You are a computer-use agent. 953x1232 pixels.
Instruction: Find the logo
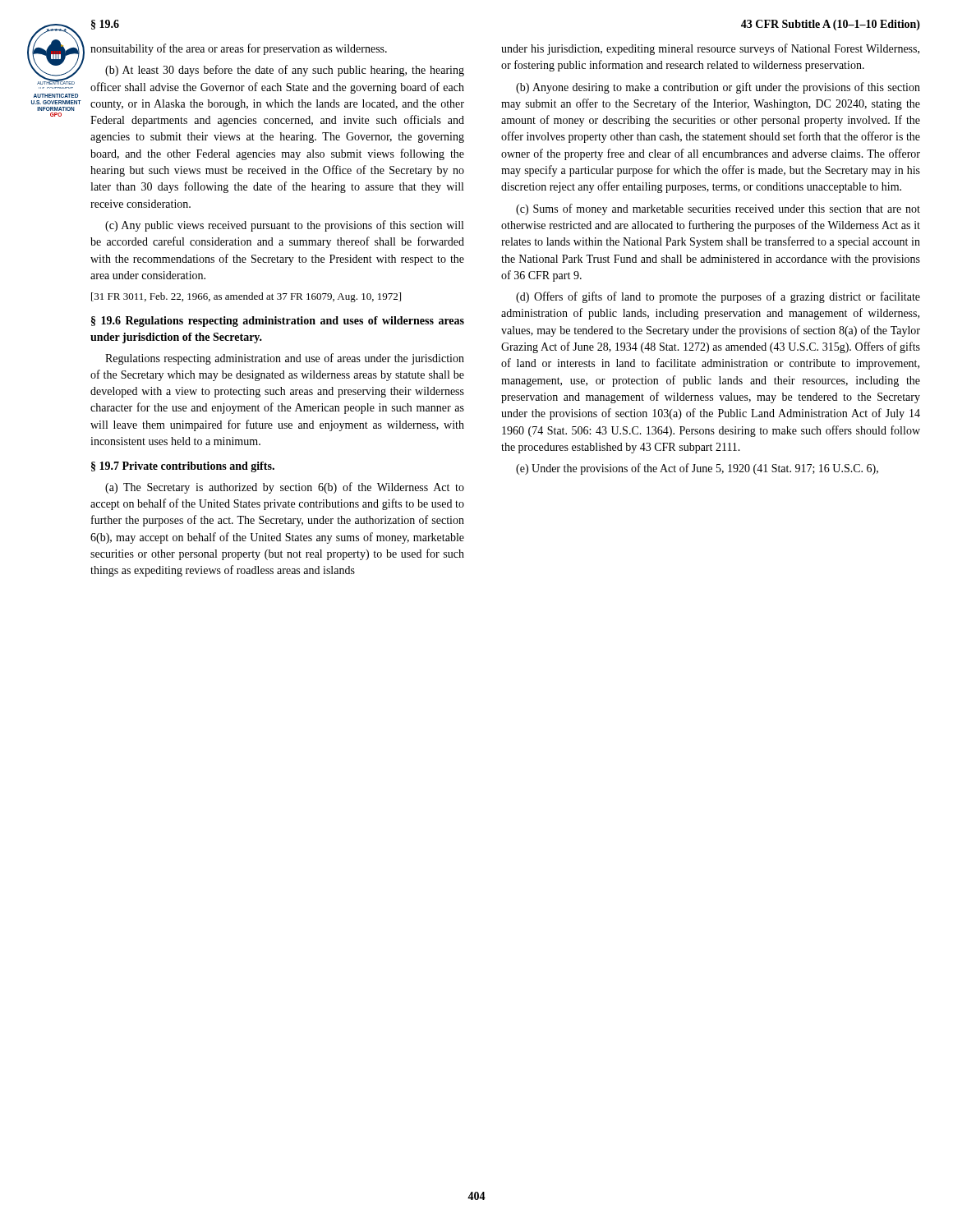click(x=56, y=71)
